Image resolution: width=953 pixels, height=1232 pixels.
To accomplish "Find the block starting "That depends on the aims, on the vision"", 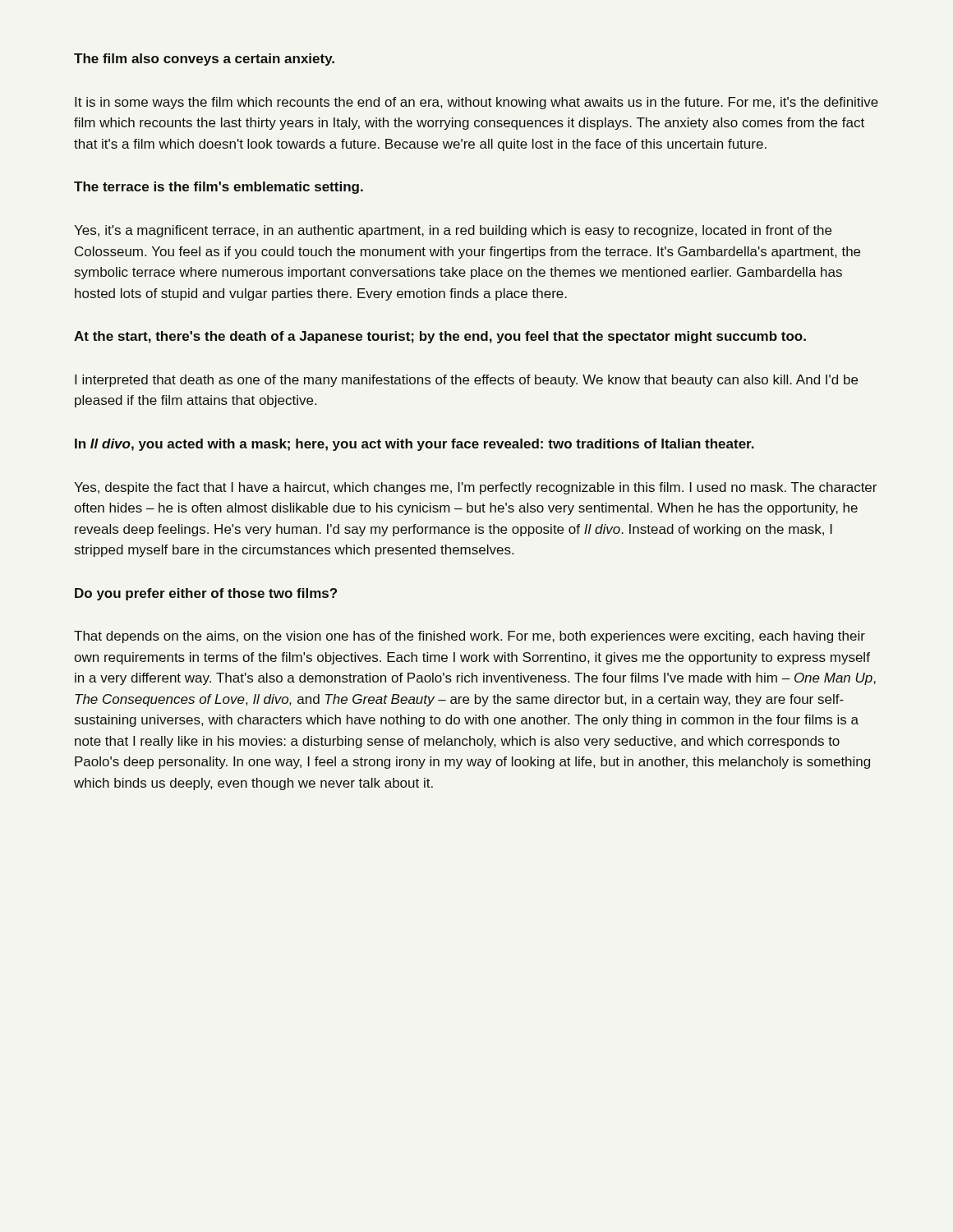I will (476, 710).
